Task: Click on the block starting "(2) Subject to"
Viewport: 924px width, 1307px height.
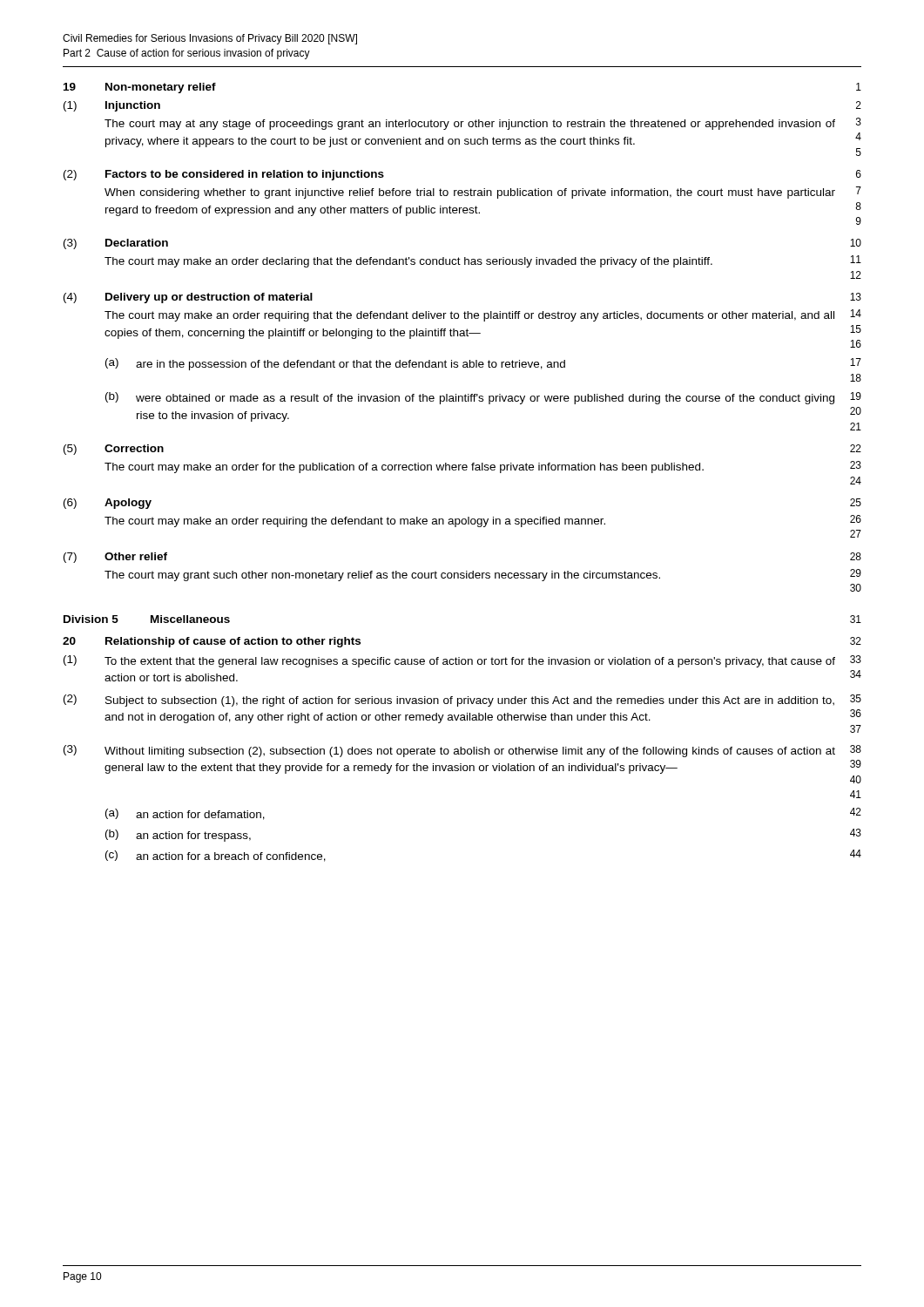Action: tap(462, 714)
